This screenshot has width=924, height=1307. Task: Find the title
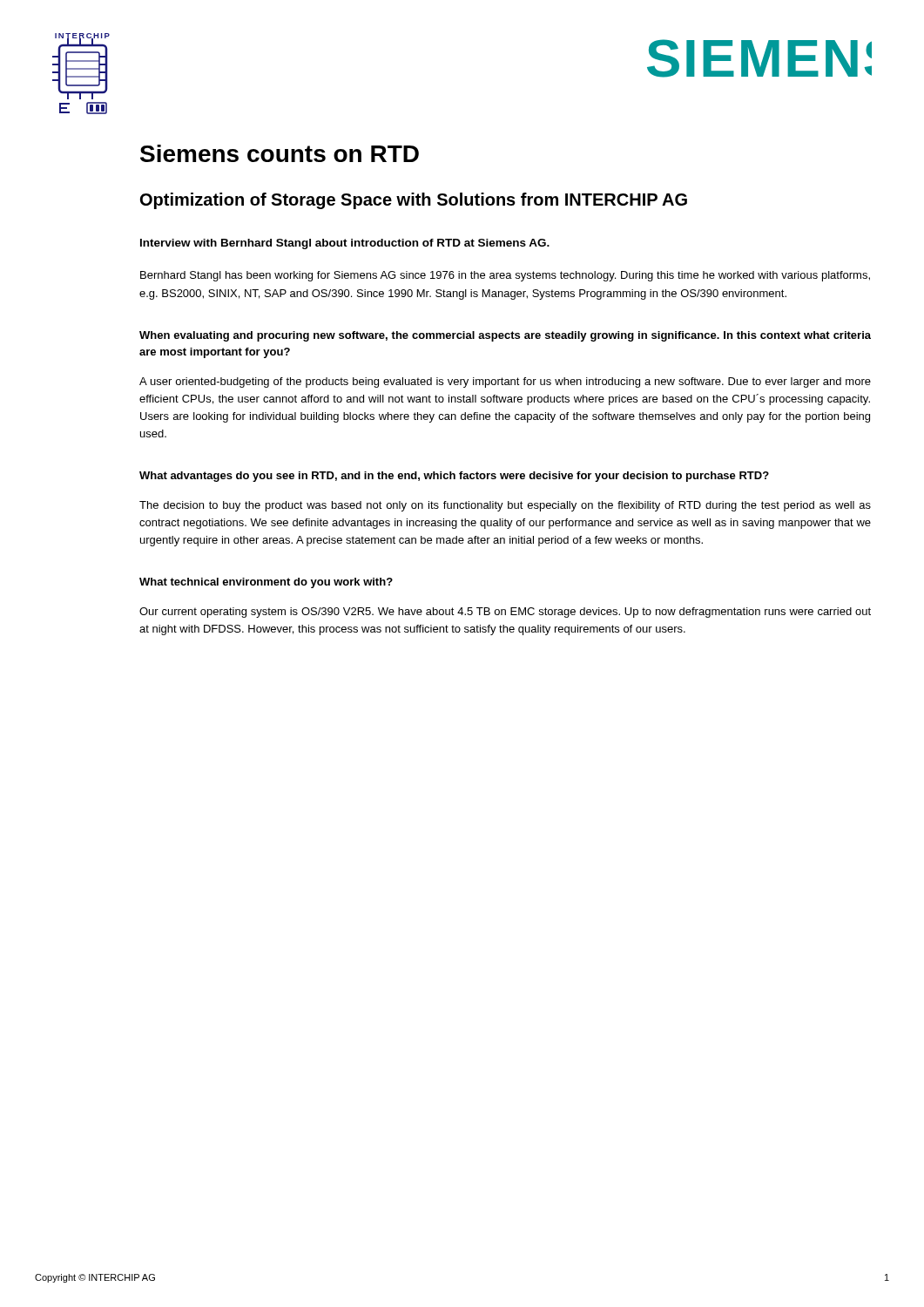[280, 154]
